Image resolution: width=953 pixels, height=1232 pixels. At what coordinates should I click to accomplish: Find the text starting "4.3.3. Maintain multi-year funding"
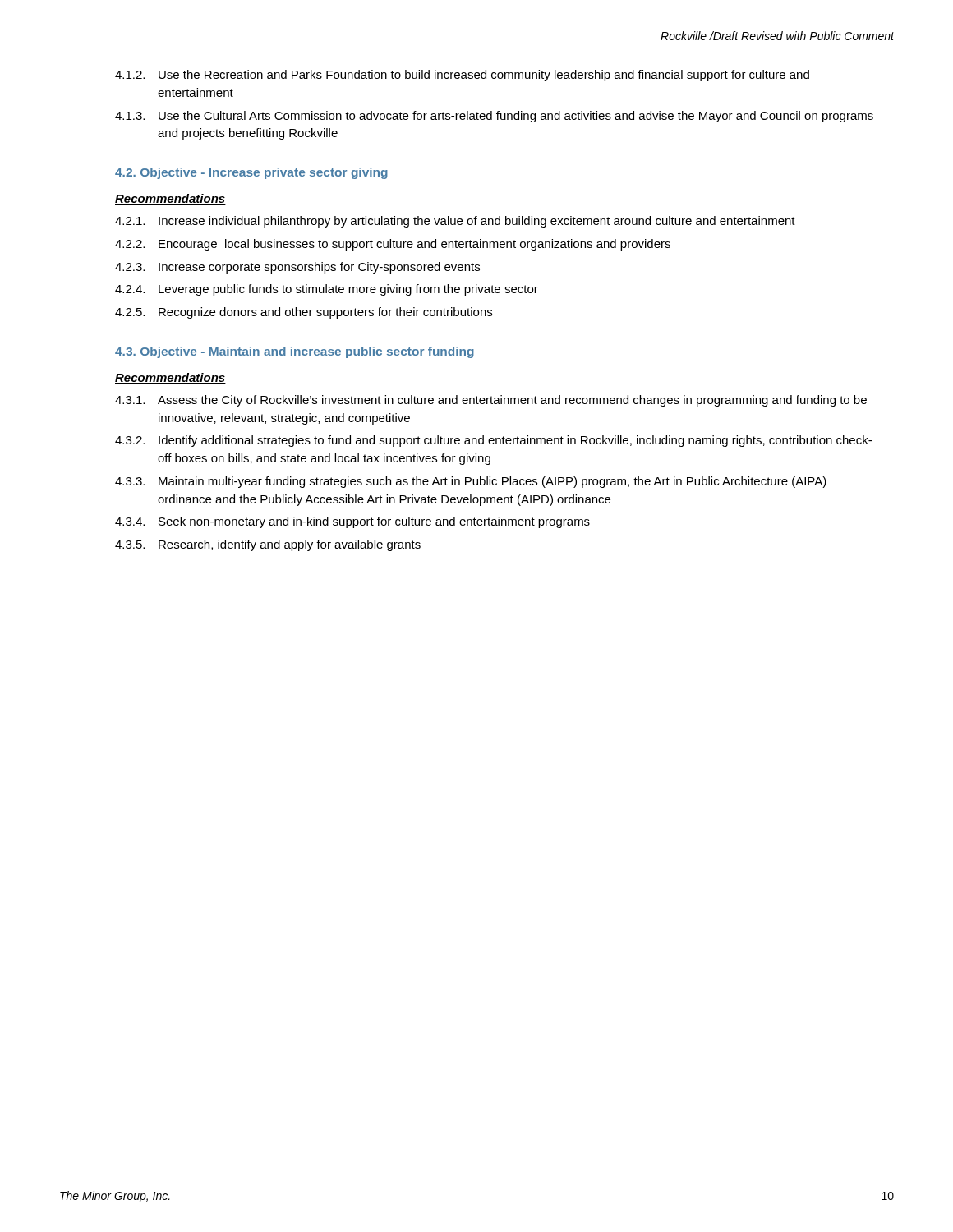(x=497, y=490)
